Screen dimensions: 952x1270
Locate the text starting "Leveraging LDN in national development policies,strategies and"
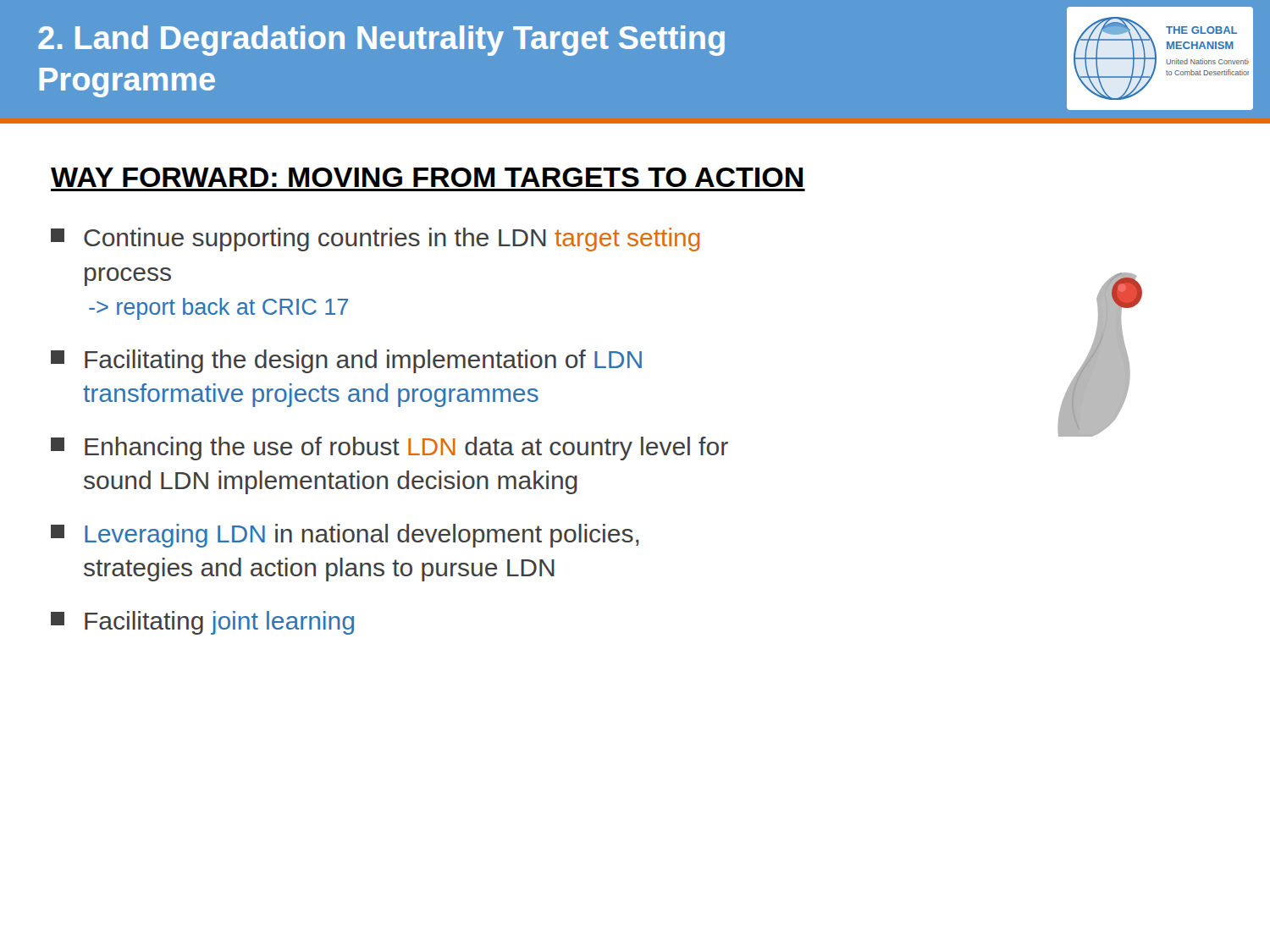[x=346, y=551]
